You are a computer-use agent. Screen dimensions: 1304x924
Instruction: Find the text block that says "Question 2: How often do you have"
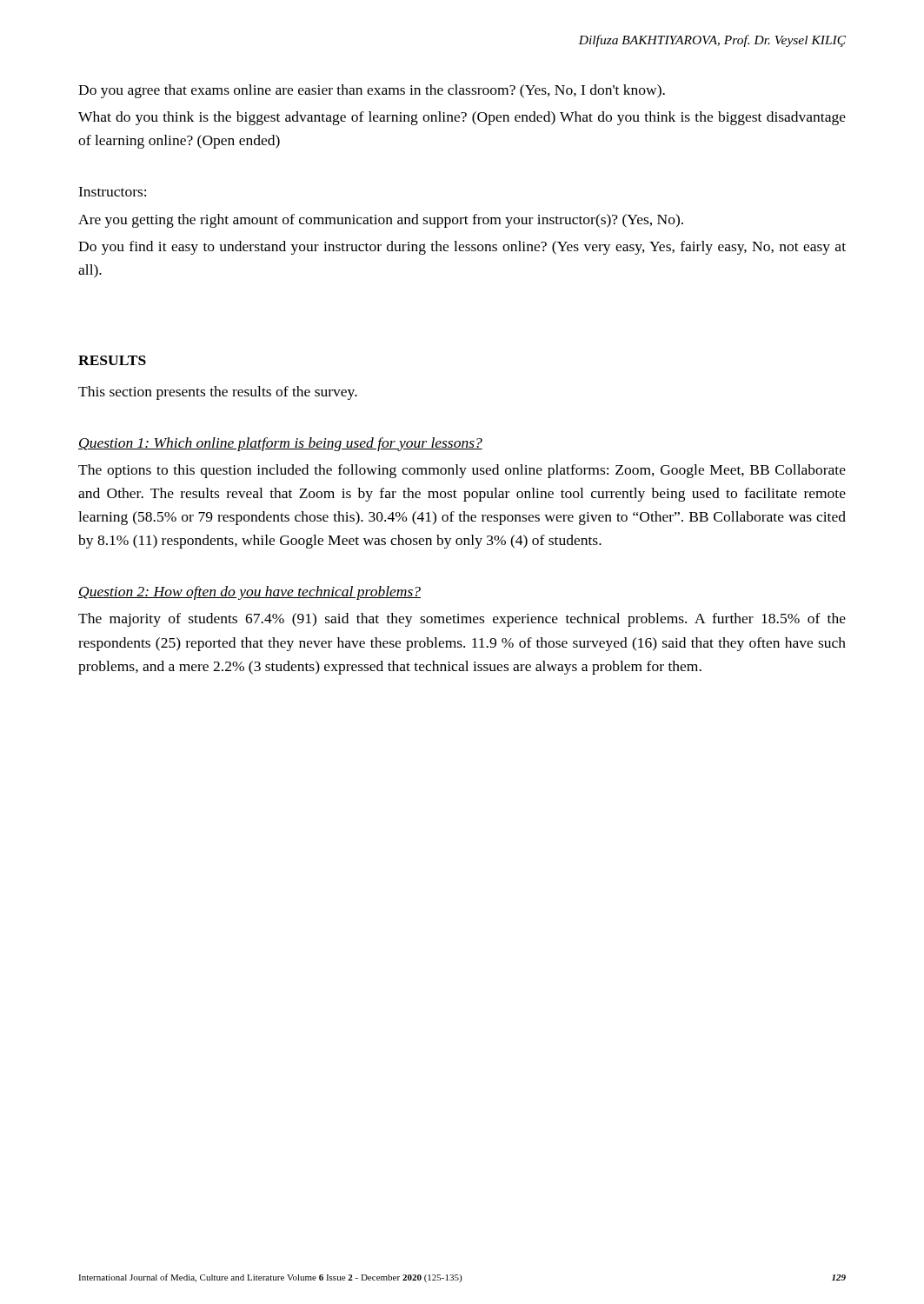click(249, 593)
